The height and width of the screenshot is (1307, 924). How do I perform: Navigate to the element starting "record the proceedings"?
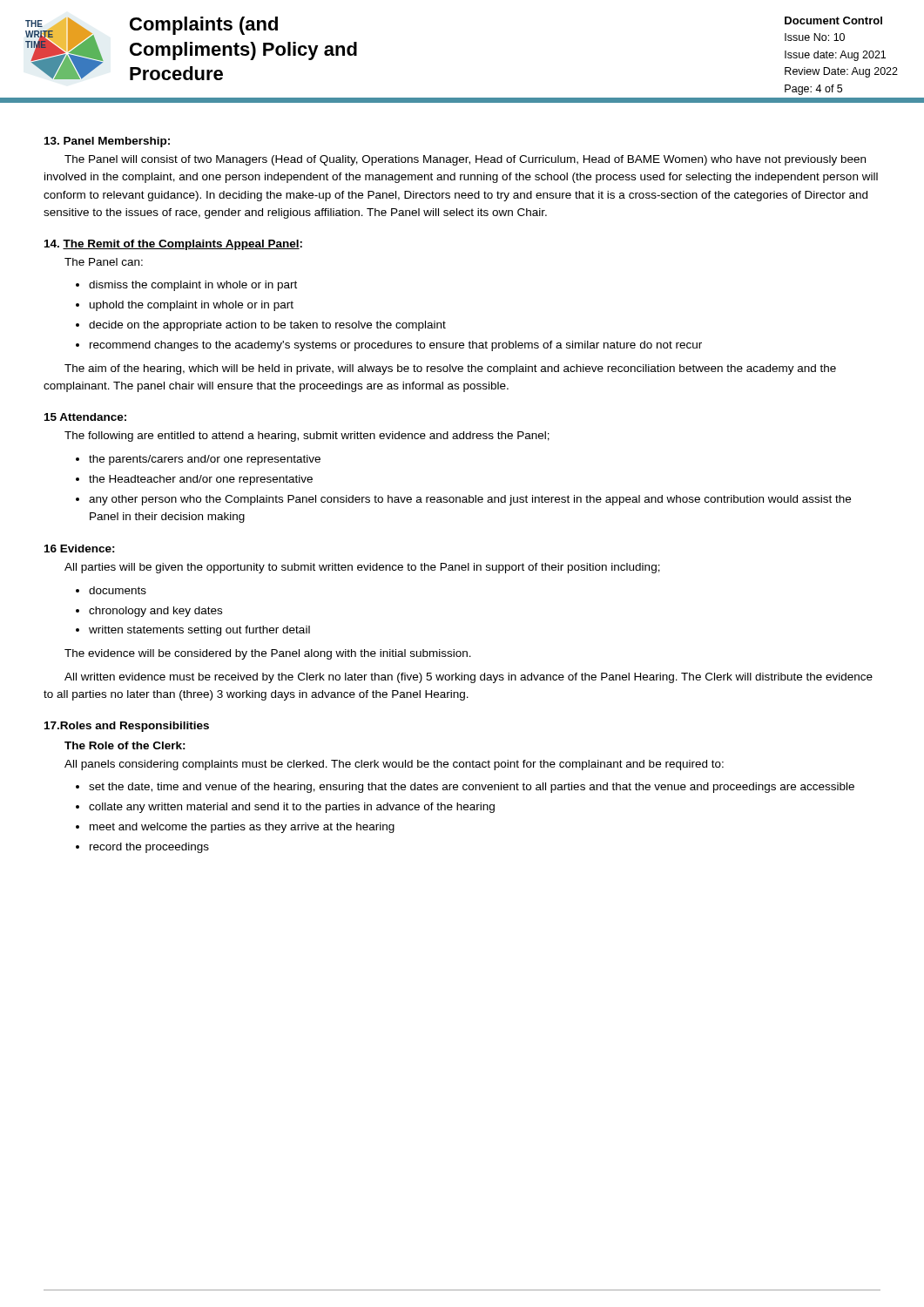point(149,847)
